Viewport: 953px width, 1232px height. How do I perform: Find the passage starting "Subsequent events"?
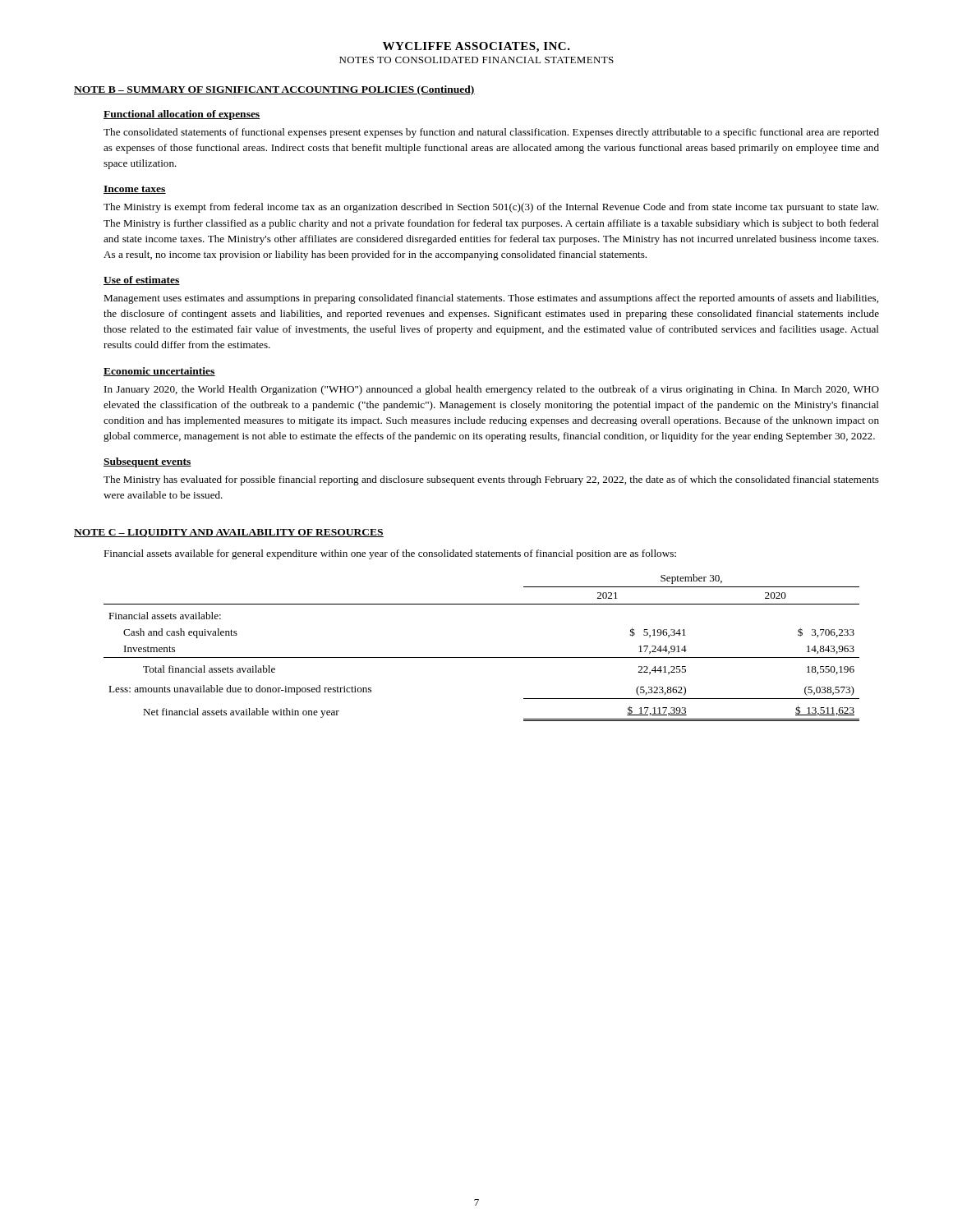click(x=147, y=461)
